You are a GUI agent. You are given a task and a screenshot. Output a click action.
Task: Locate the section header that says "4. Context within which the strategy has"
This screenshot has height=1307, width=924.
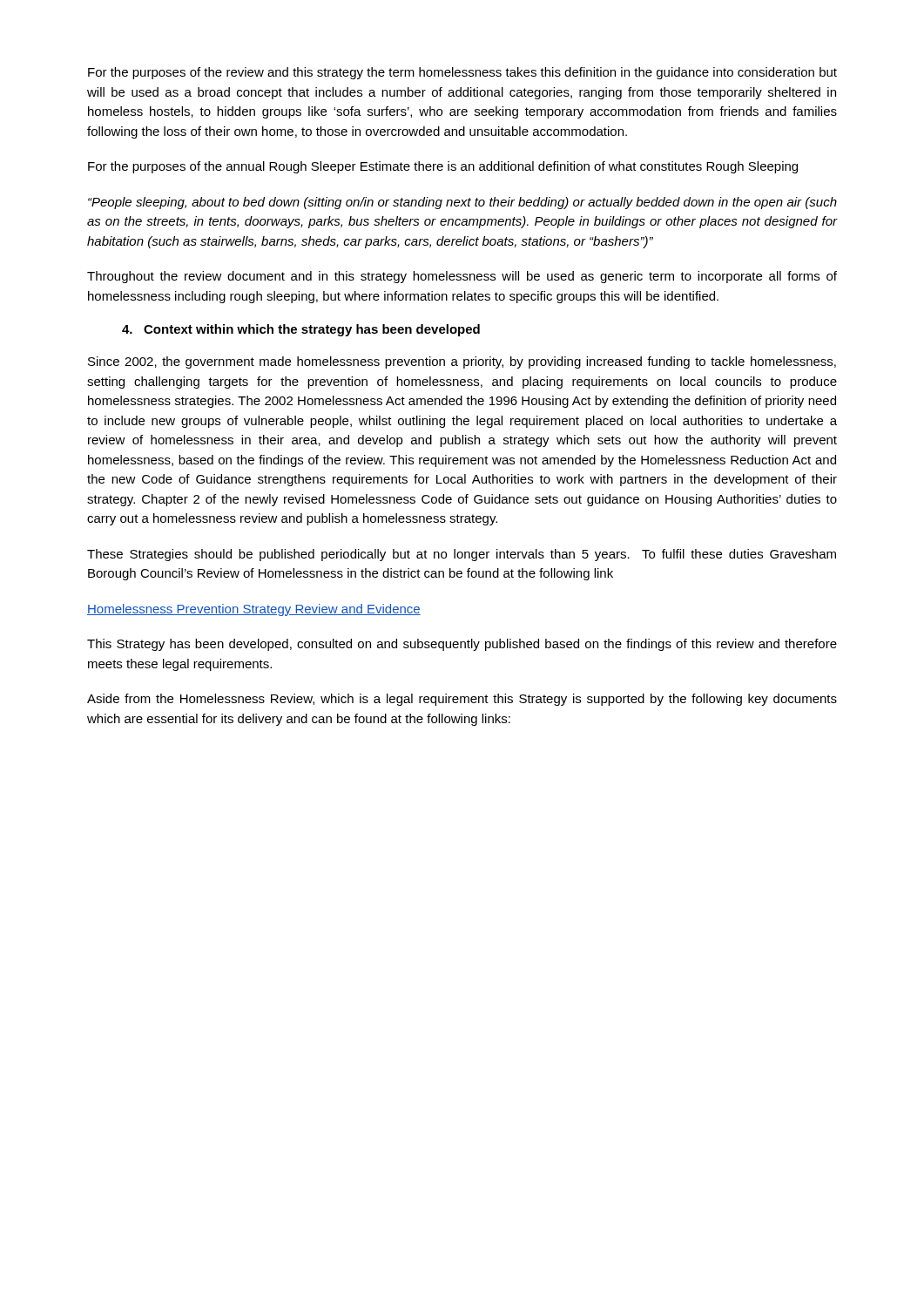301,329
